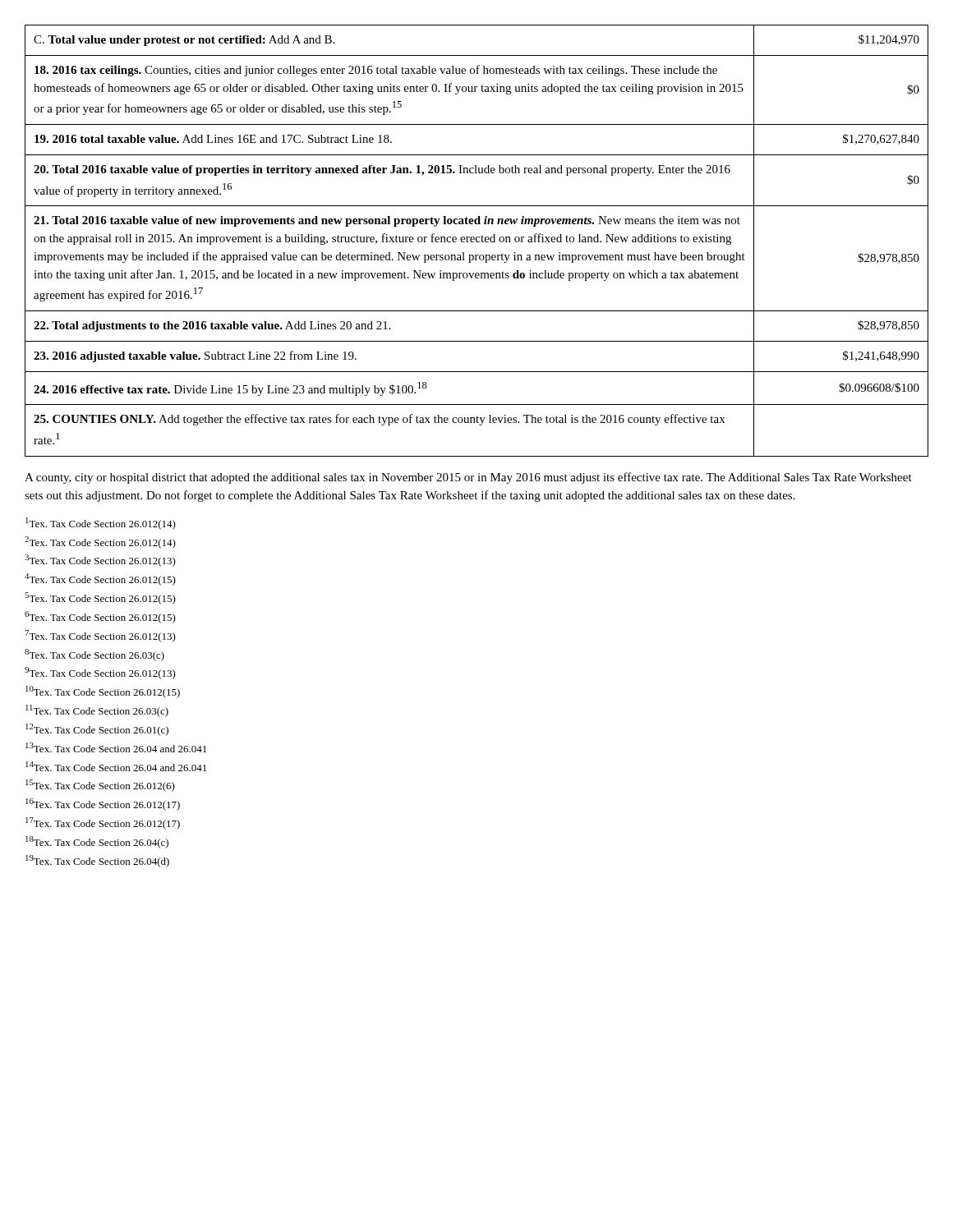953x1232 pixels.
Task: Select a footnote
Action: click(116, 691)
